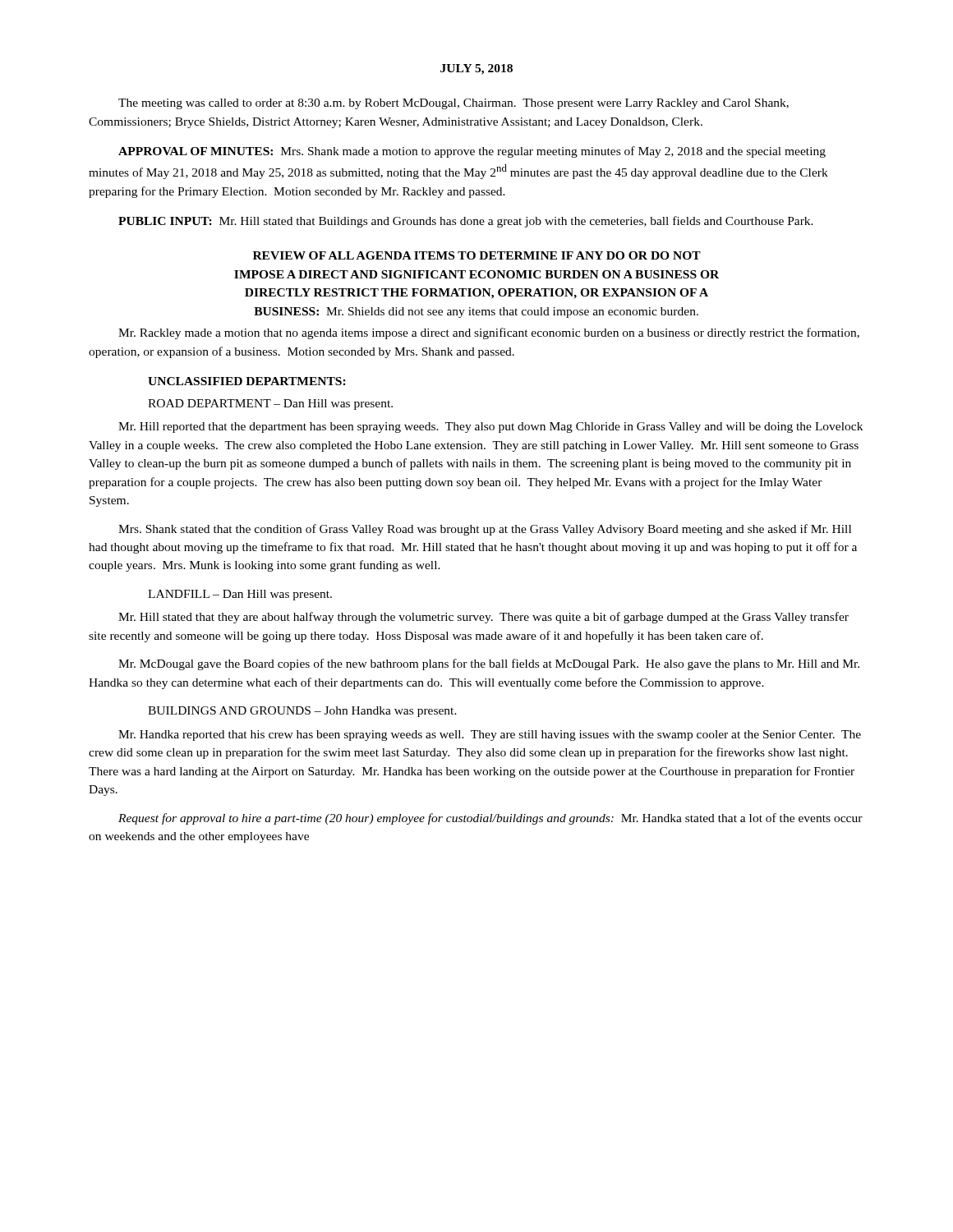Image resolution: width=953 pixels, height=1232 pixels.
Task: Click on the text starting "Request for approval to hire a"
Action: click(x=475, y=827)
